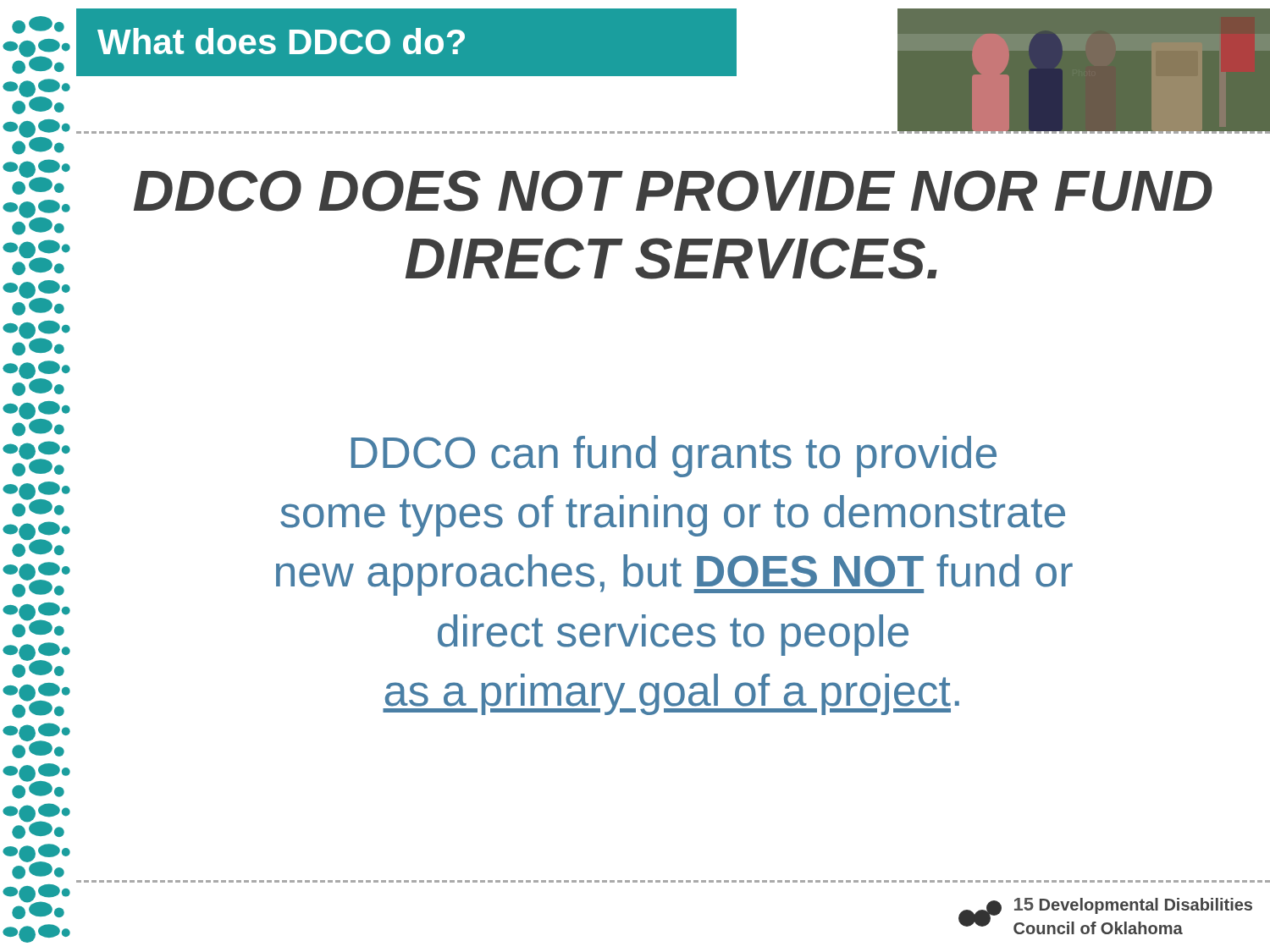Find a section header
This screenshot has height=952, width=1270.
click(x=282, y=42)
